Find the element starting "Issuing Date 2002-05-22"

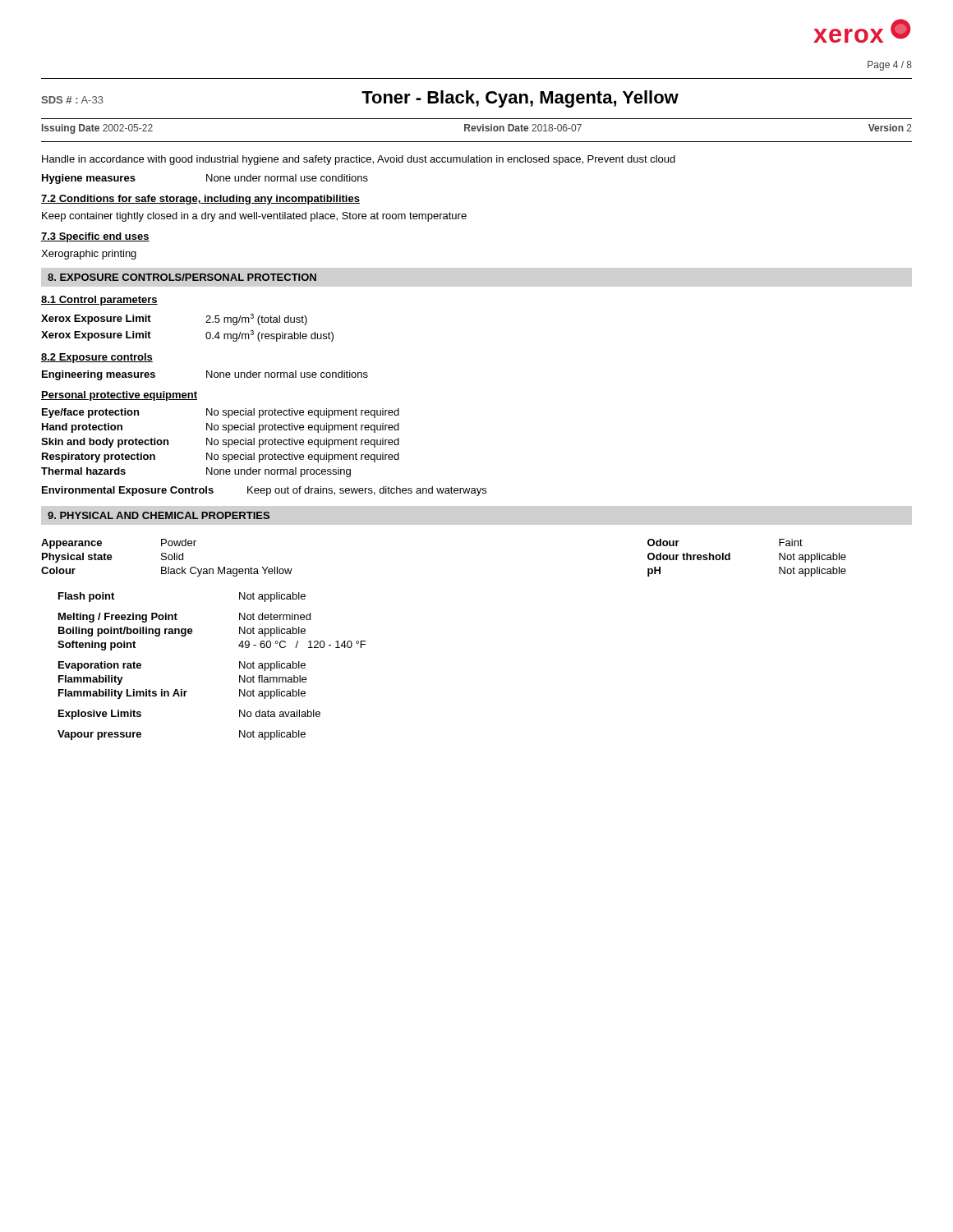(97, 128)
